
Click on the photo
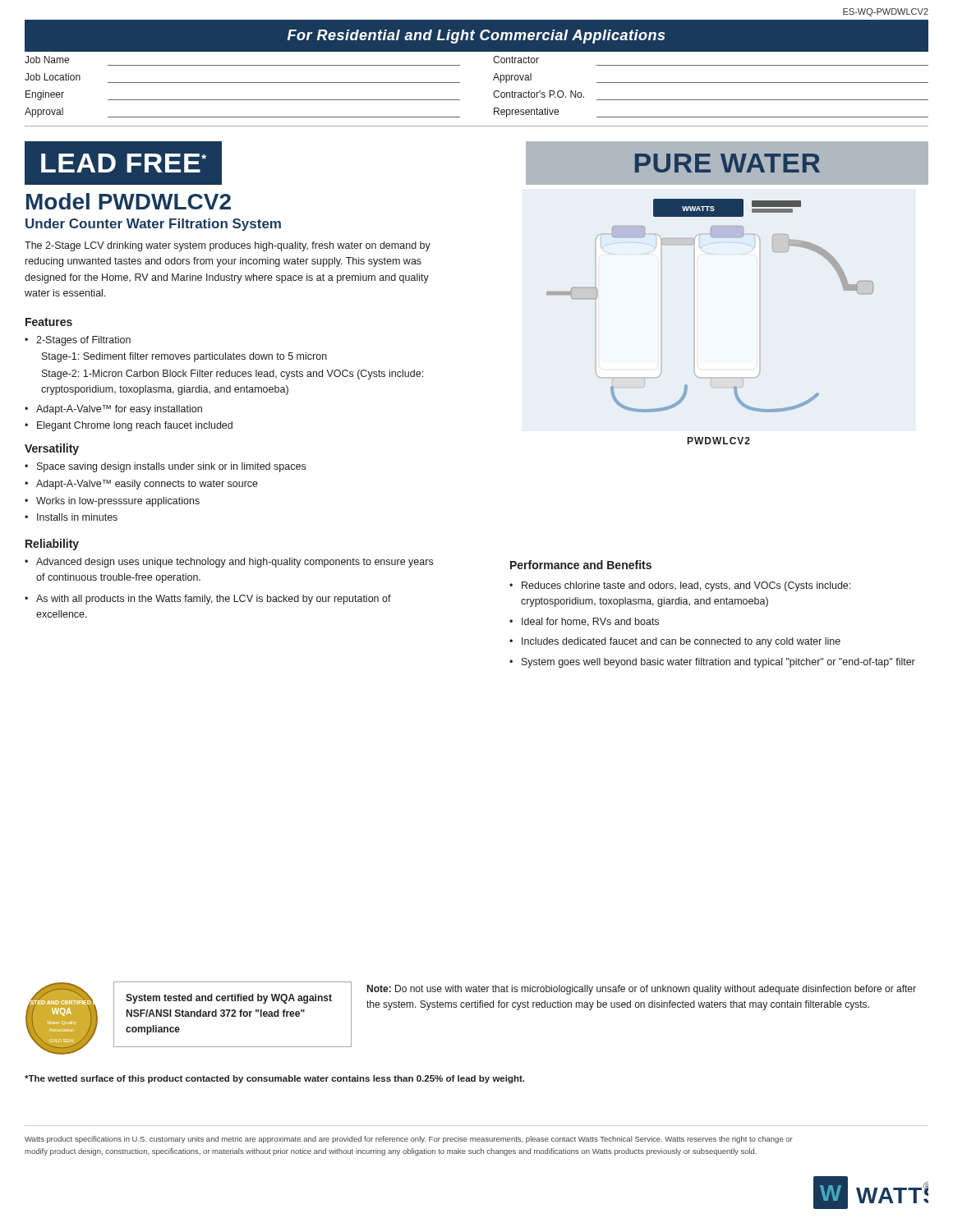[719, 310]
